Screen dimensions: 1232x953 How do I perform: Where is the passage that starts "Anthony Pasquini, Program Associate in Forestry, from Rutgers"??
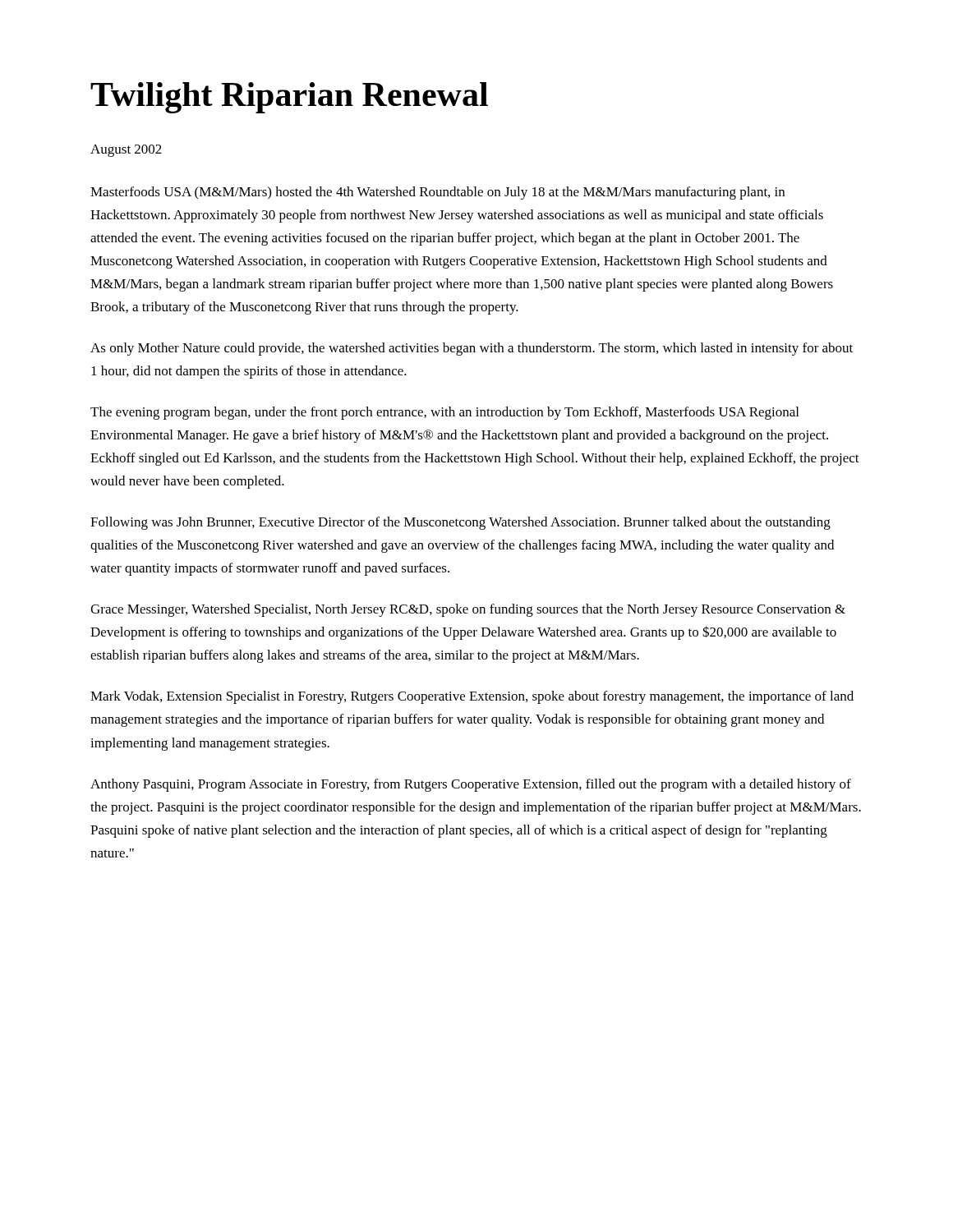click(x=476, y=818)
